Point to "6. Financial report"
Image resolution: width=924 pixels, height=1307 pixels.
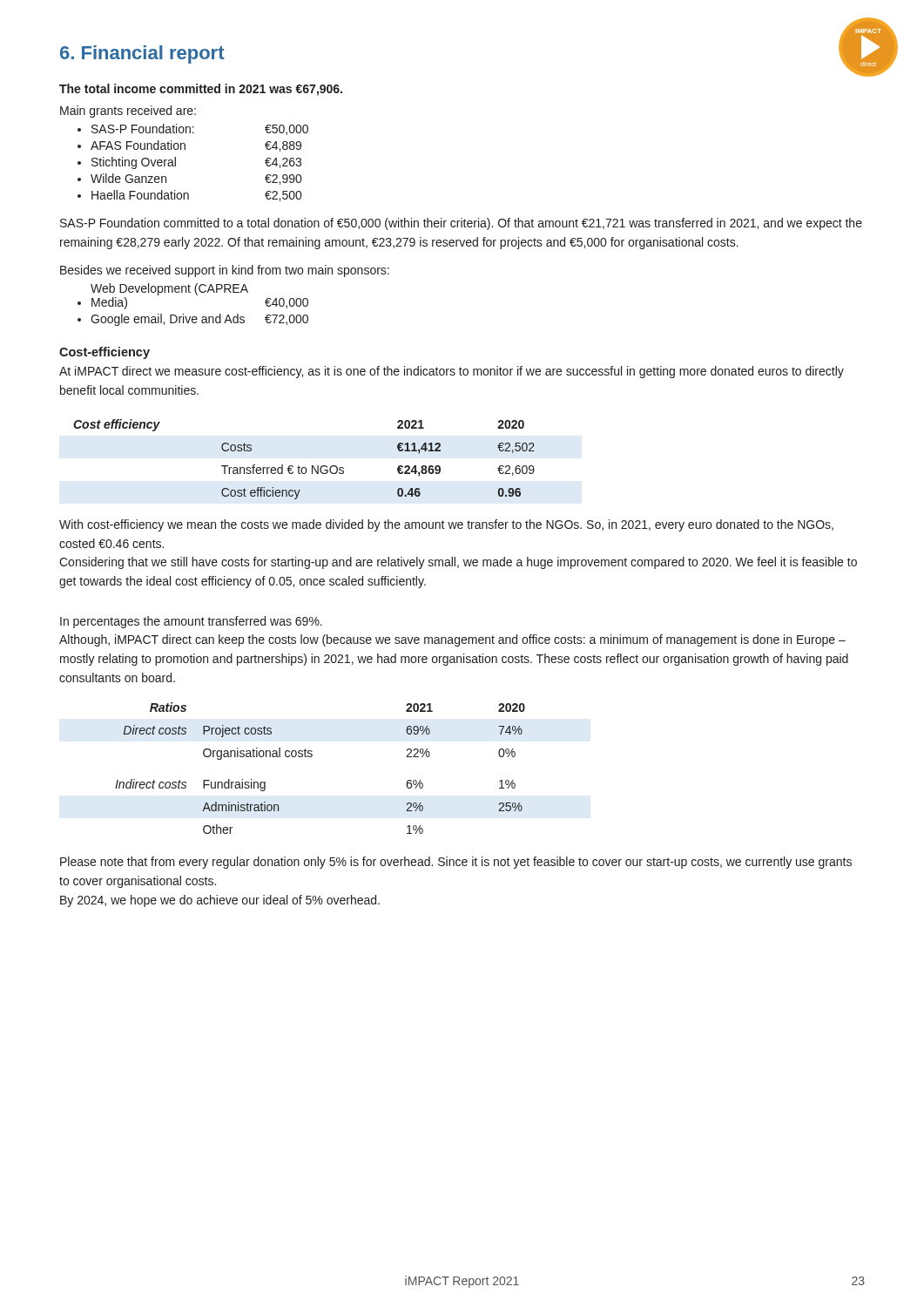[x=145, y=53]
